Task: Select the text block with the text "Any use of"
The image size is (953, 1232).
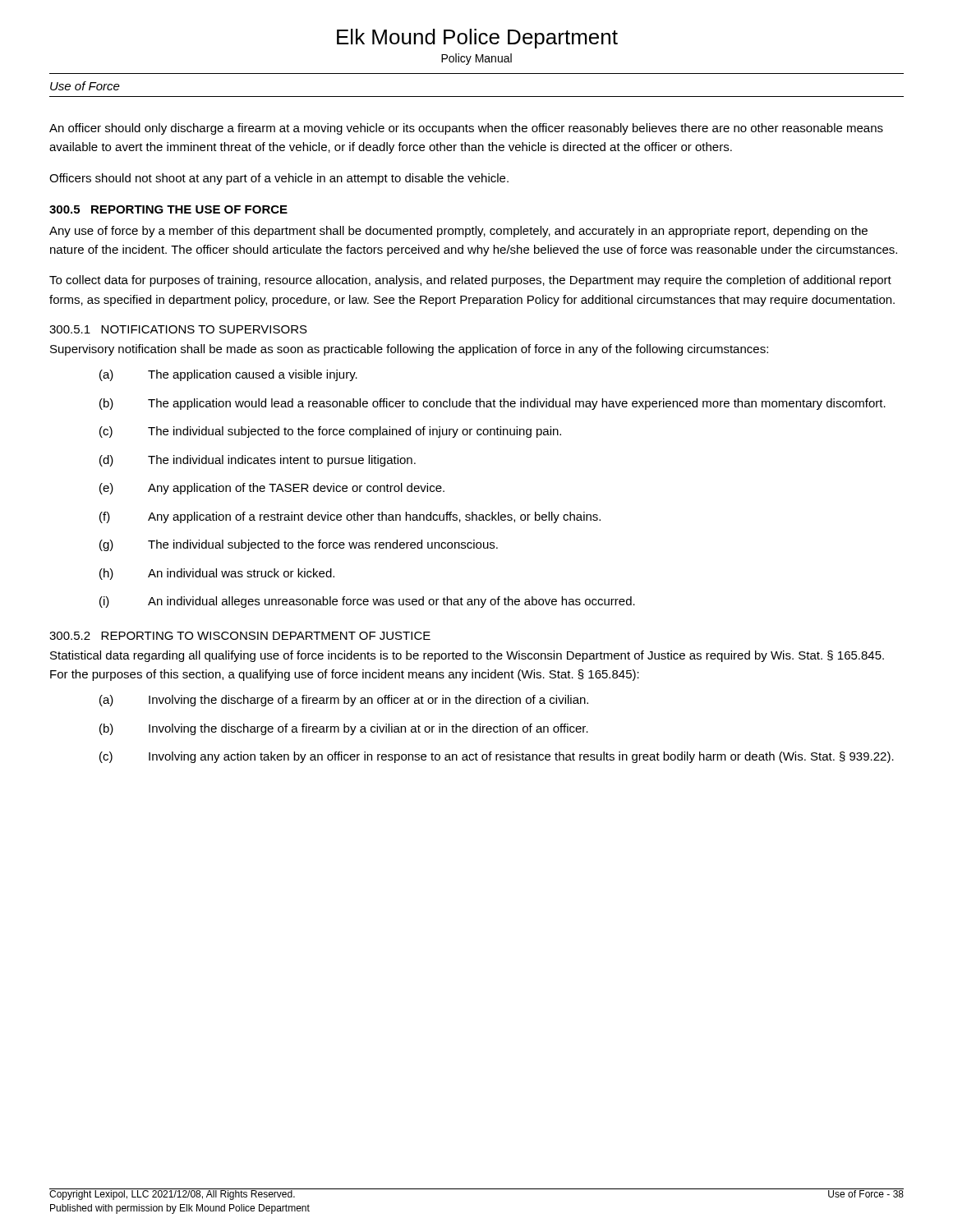Action: 474,240
